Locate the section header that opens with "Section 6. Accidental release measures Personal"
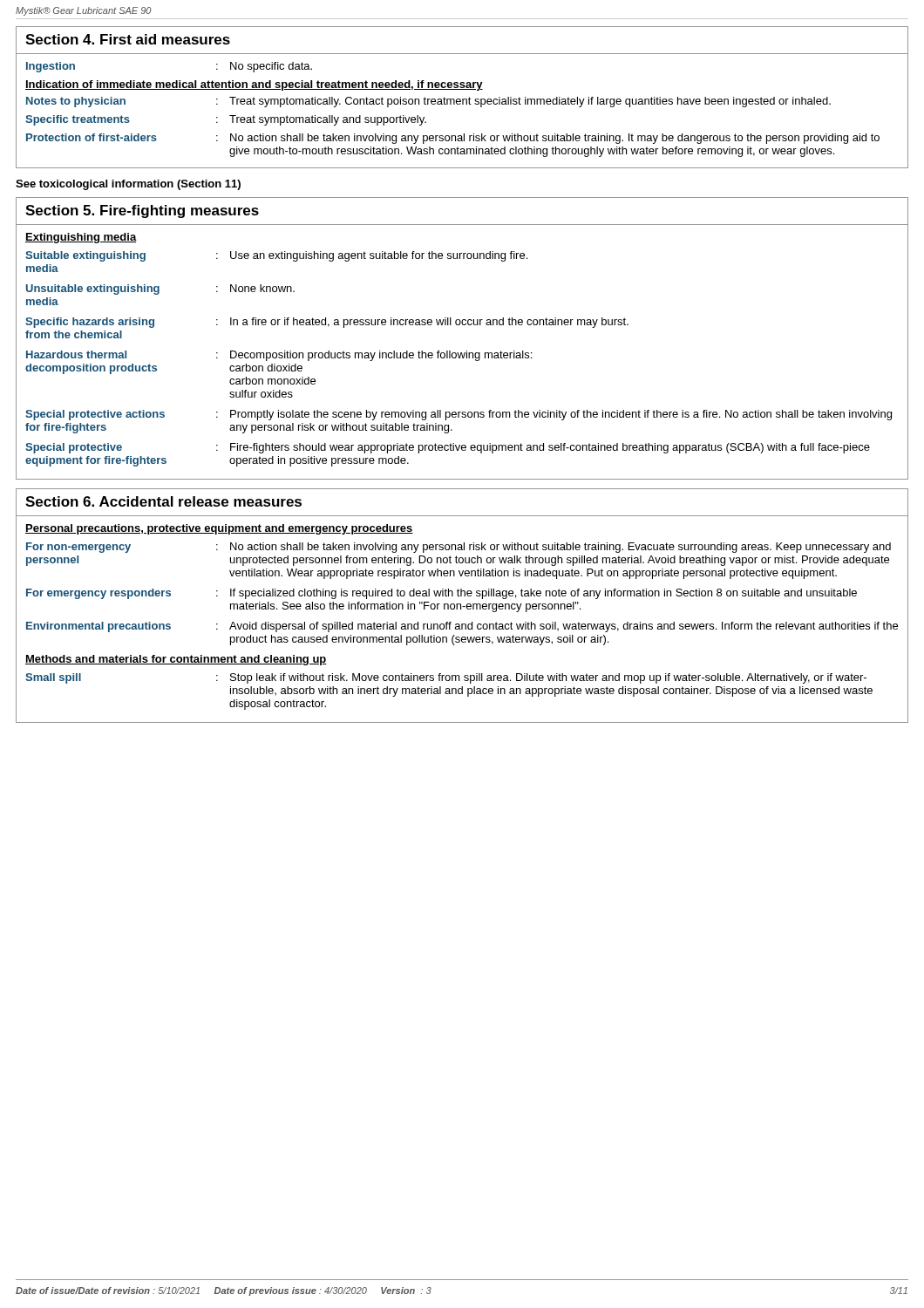Viewport: 924px width, 1308px height. coord(462,606)
